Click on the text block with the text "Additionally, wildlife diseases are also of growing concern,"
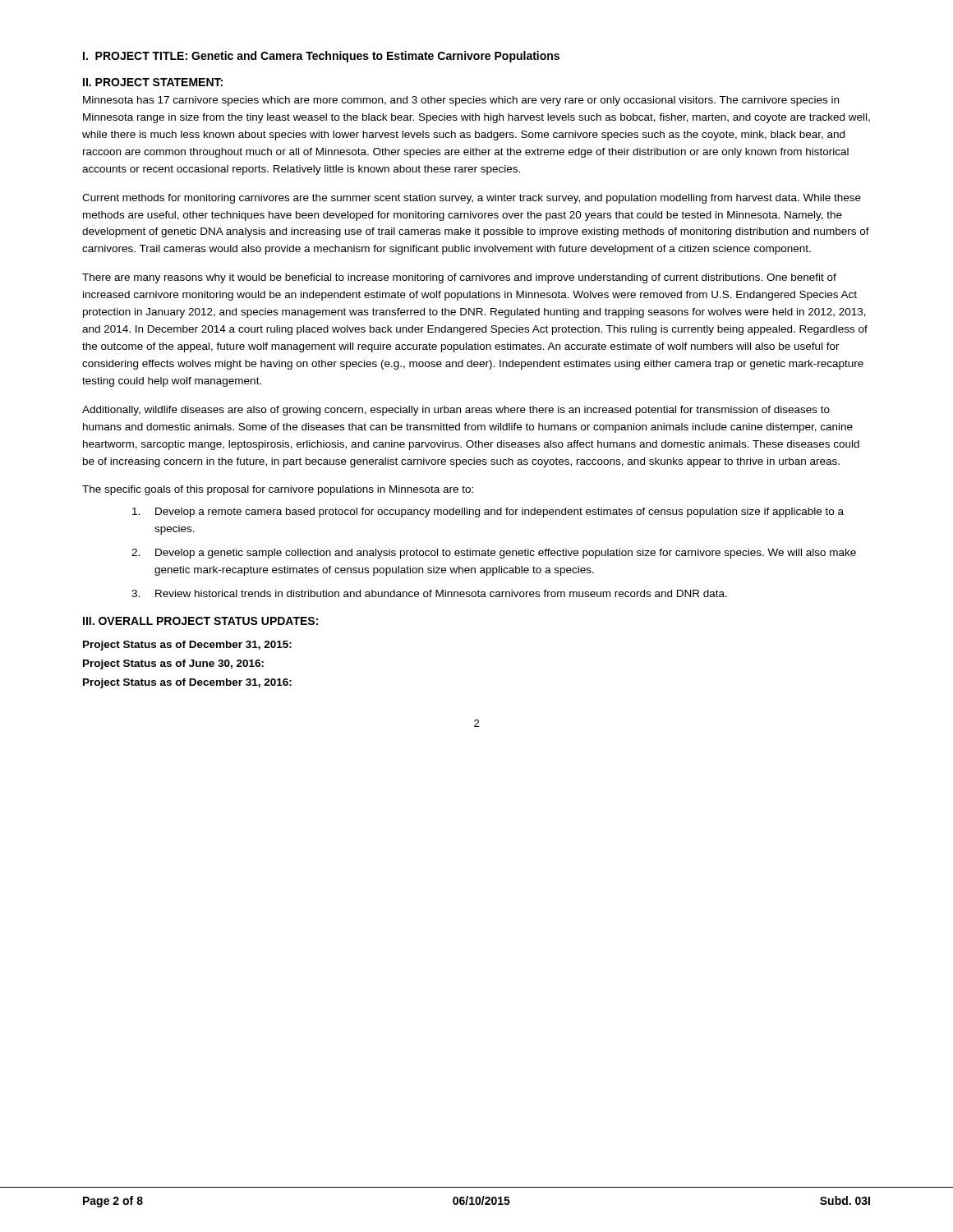 [471, 435]
